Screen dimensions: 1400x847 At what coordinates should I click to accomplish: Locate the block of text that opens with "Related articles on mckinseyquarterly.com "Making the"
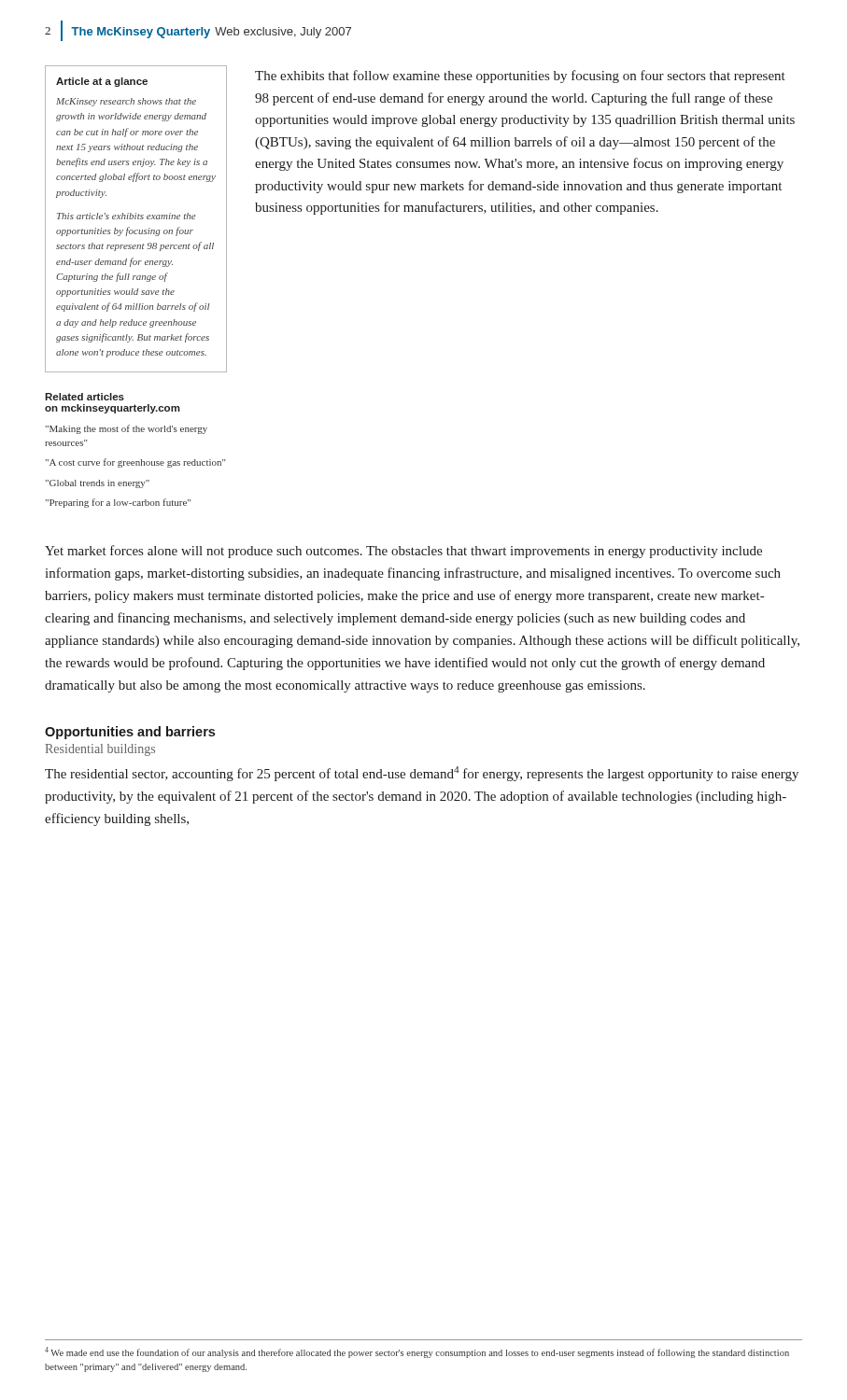coord(136,450)
